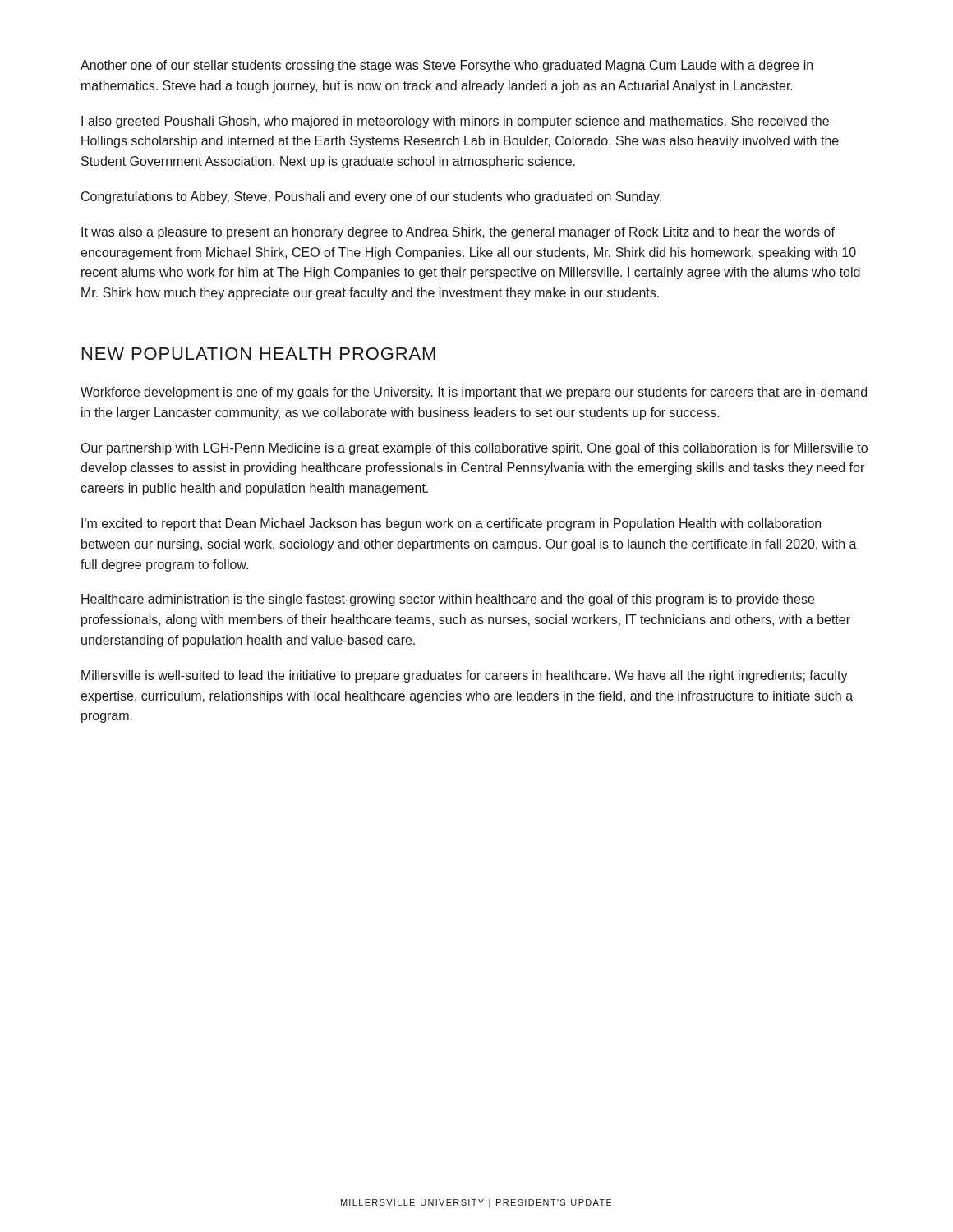Click on the block starting "I'm excited to report that Dean"
953x1232 pixels.
coord(468,544)
